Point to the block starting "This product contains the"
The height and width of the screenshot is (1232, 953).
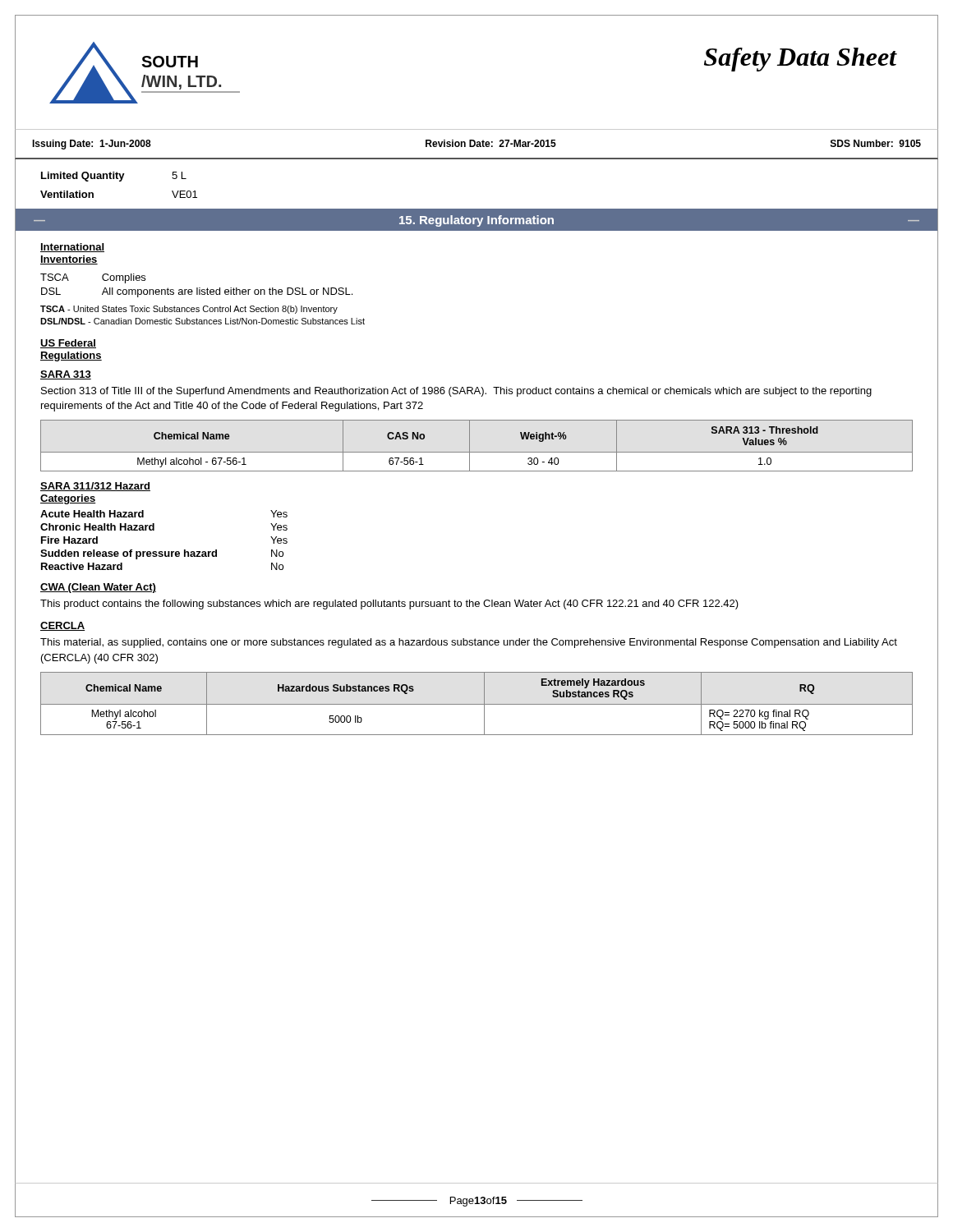pyautogui.click(x=389, y=603)
